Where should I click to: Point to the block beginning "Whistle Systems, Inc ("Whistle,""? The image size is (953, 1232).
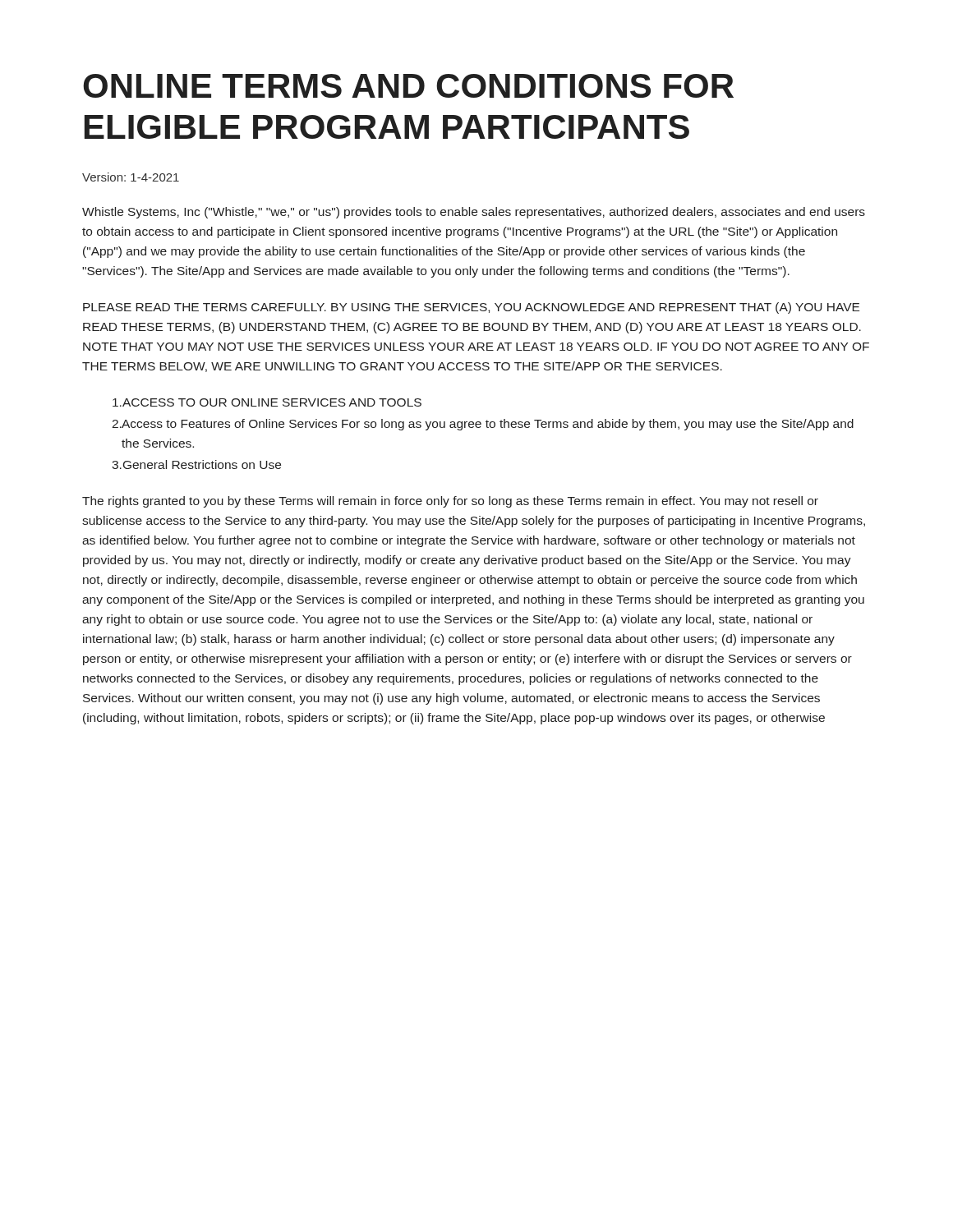474,241
